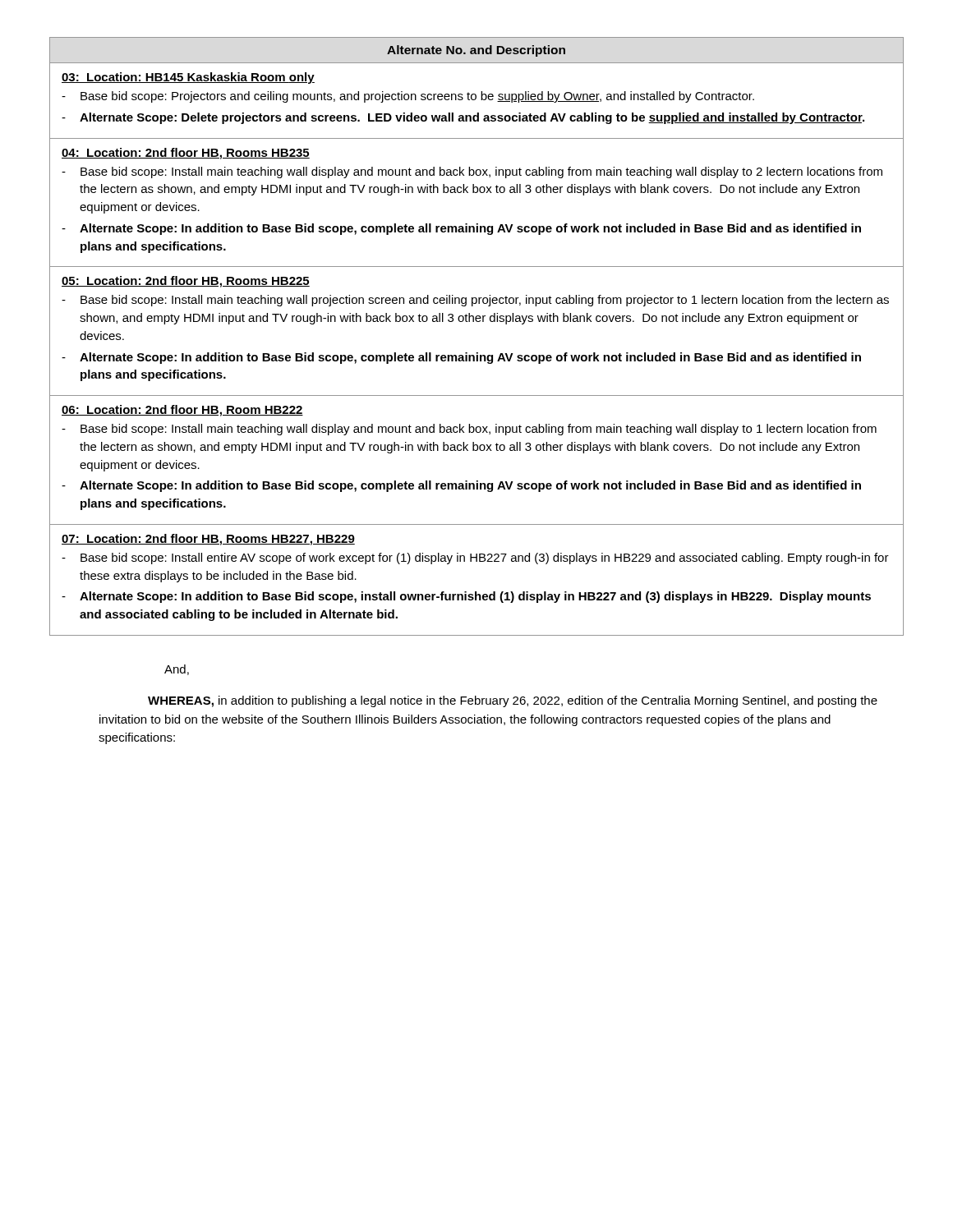Find the text block containing "WHEREAS, in addition to publishing"
Image resolution: width=953 pixels, height=1232 pixels.
[x=493, y=719]
